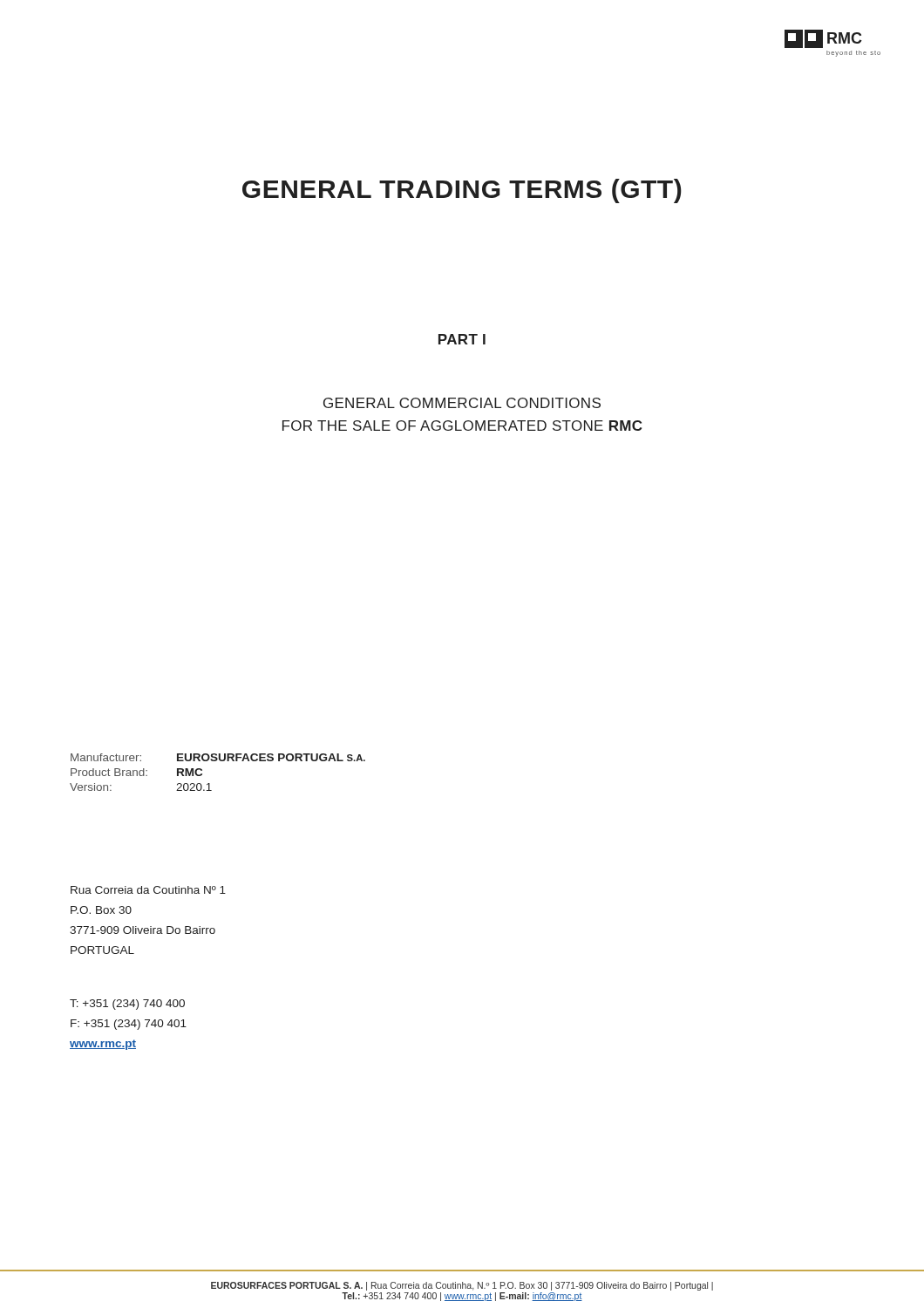This screenshot has height=1308, width=924.
Task: Select the logo
Action: 832,49
